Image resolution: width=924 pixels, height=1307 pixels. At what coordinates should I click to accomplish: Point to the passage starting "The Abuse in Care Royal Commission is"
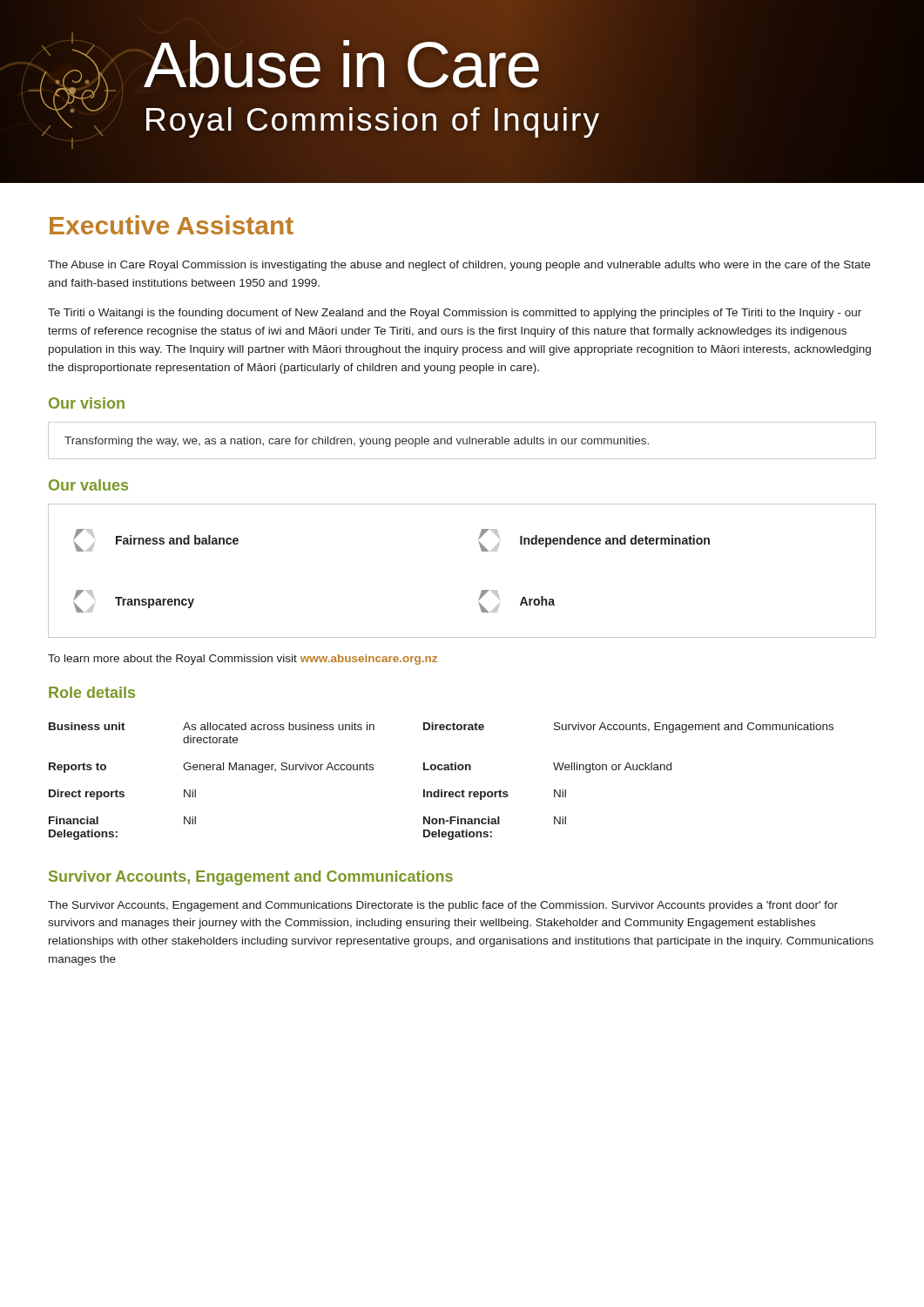[459, 274]
